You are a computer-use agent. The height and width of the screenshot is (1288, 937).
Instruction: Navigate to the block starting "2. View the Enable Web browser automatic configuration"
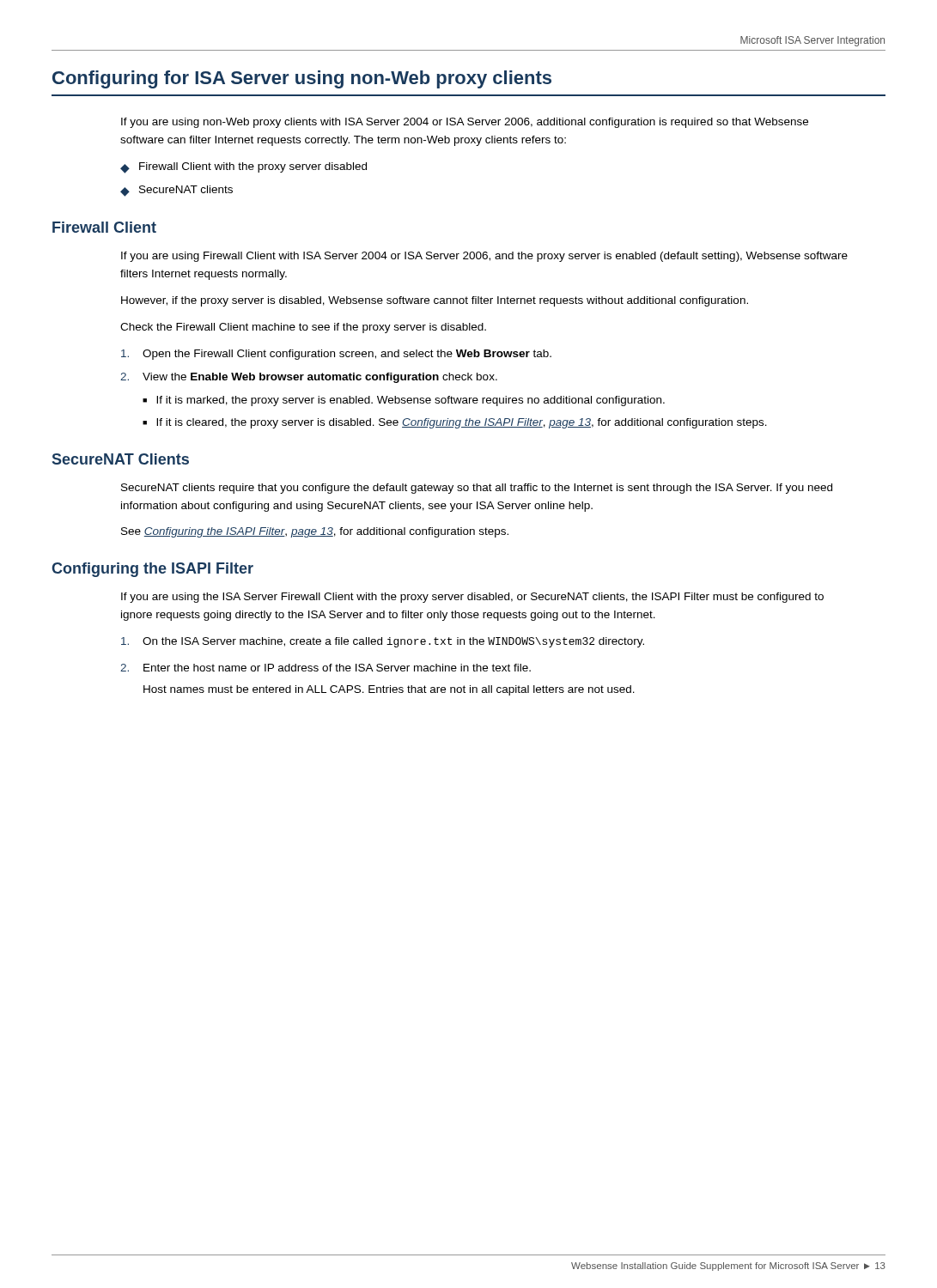click(309, 377)
